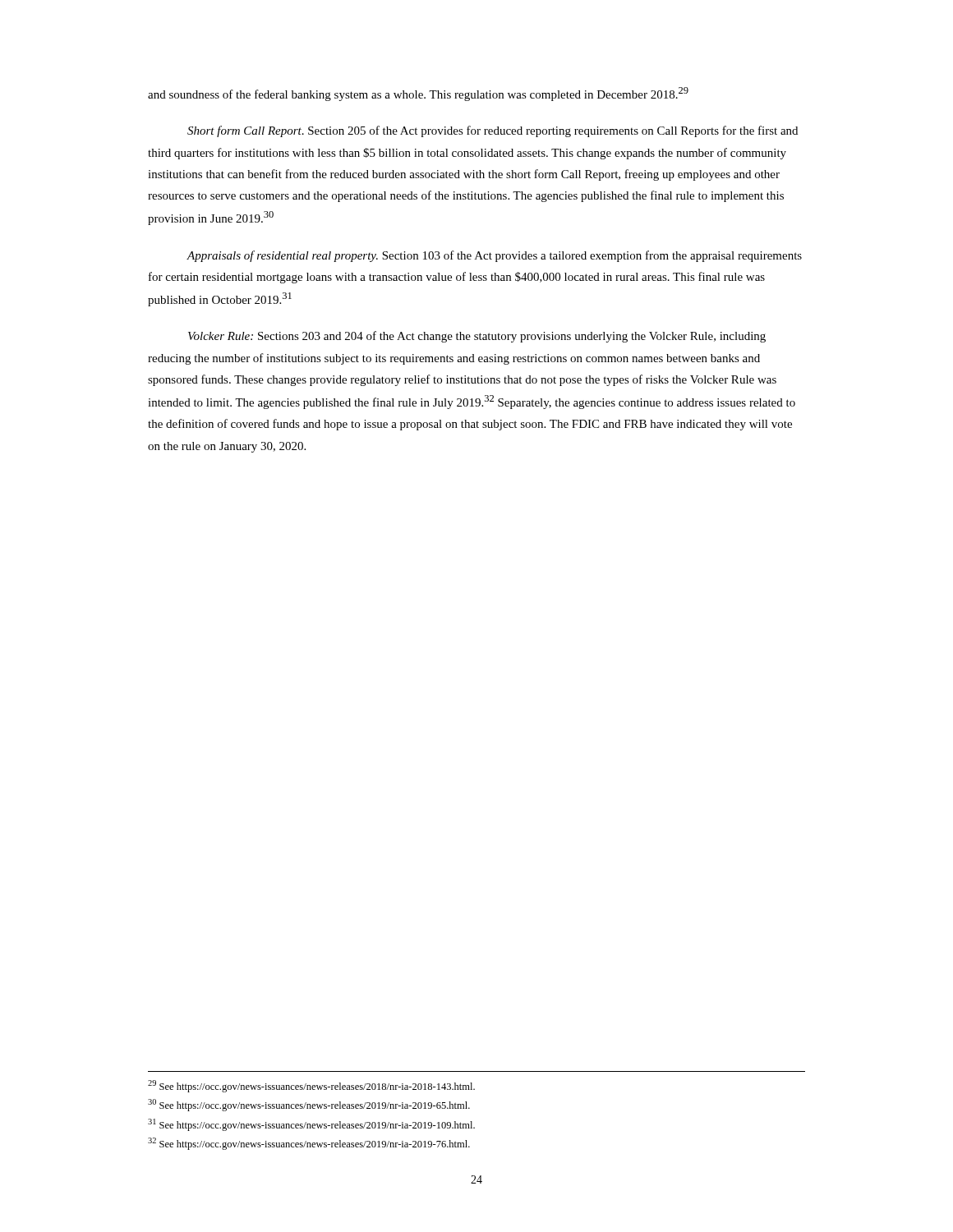The image size is (953, 1232).
Task: Find "30 See https://occ.gov/news-issuances/news-releases/2019/nr-ia-2019-65.html." on this page
Action: pos(309,1105)
